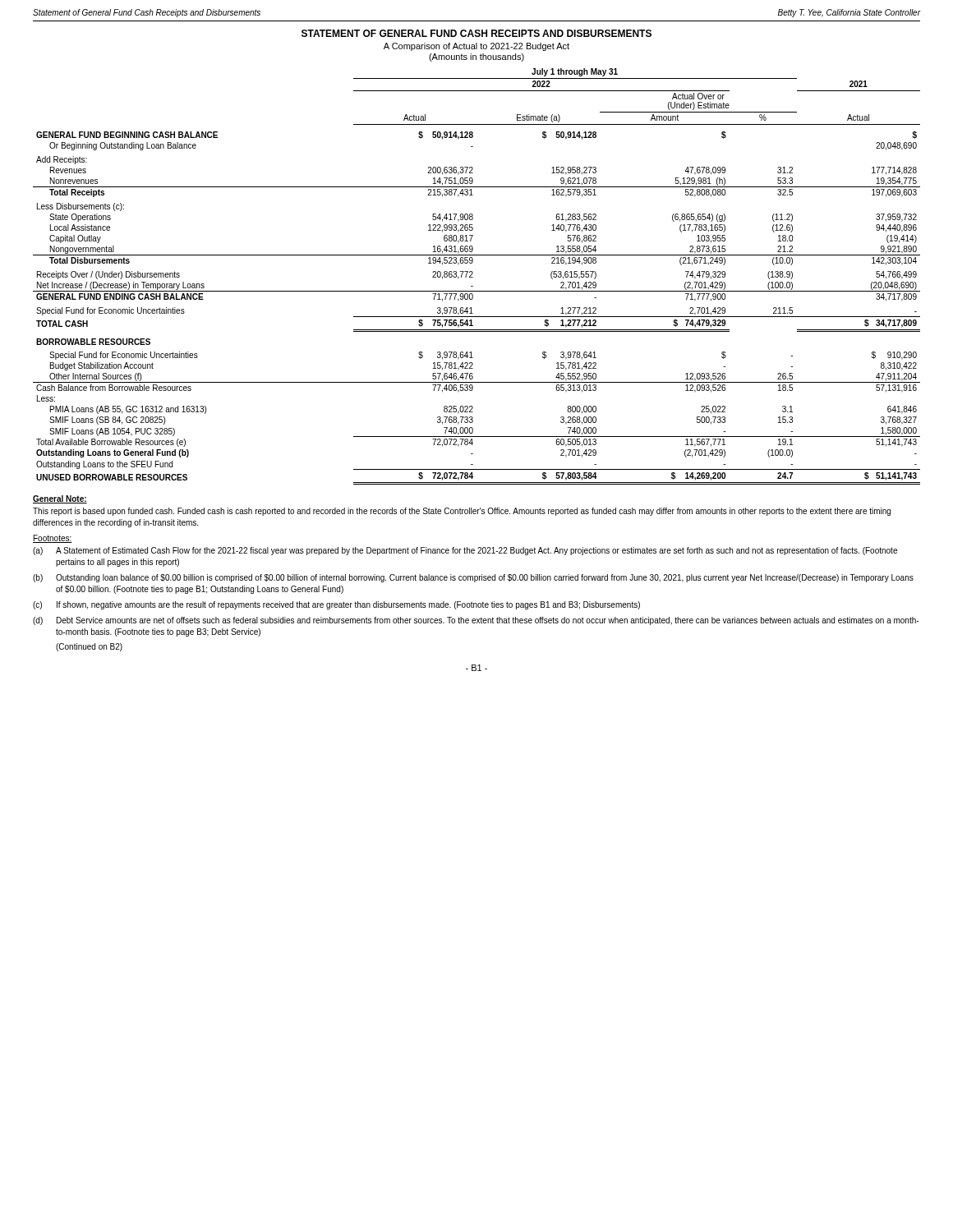The height and width of the screenshot is (1232, 953).
Task: Point to the element starting "This report is based upon funded cash. Funded"
Action: point(462,517)
